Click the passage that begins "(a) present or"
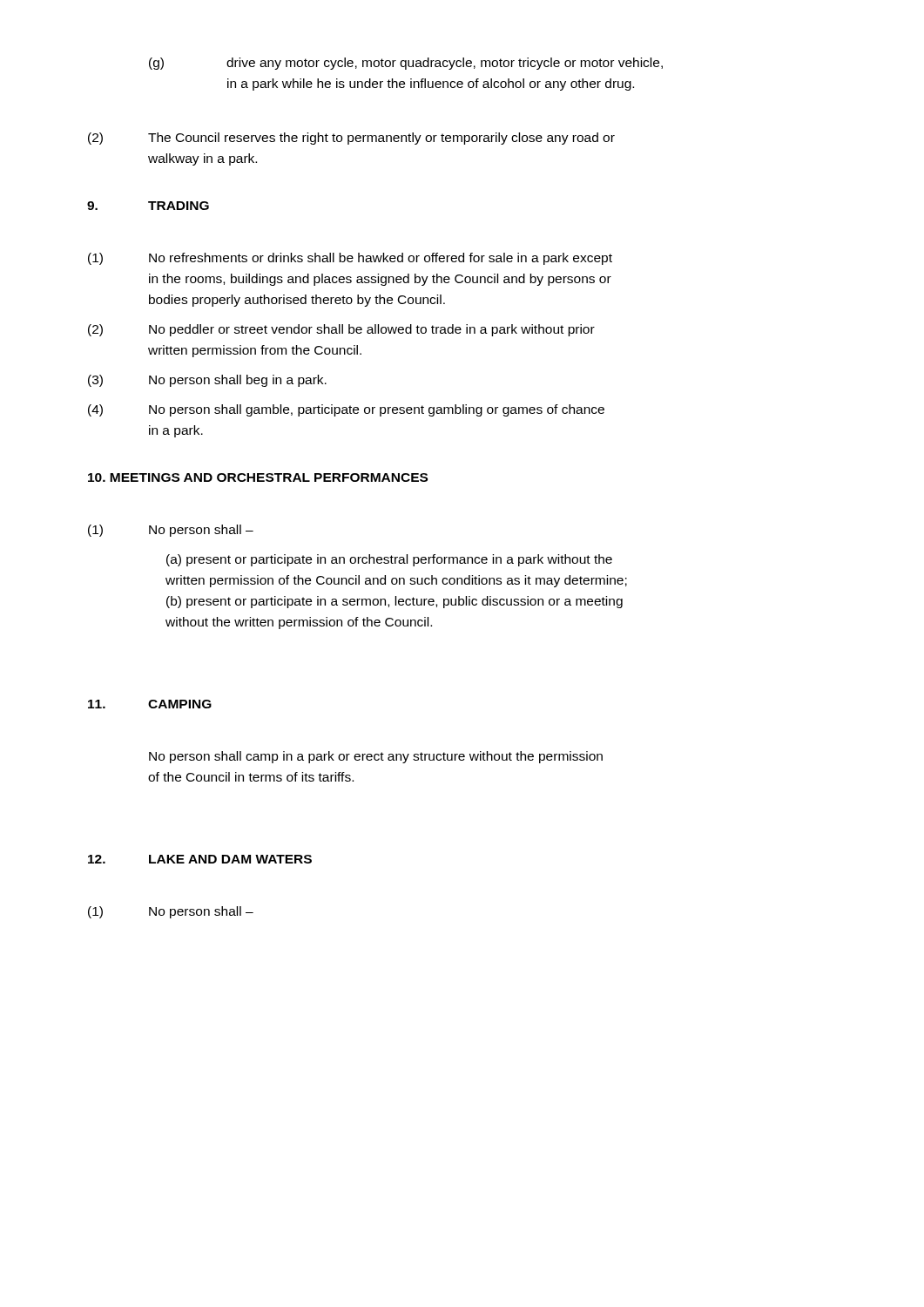924x1307 pixels. tap(397, 591)
